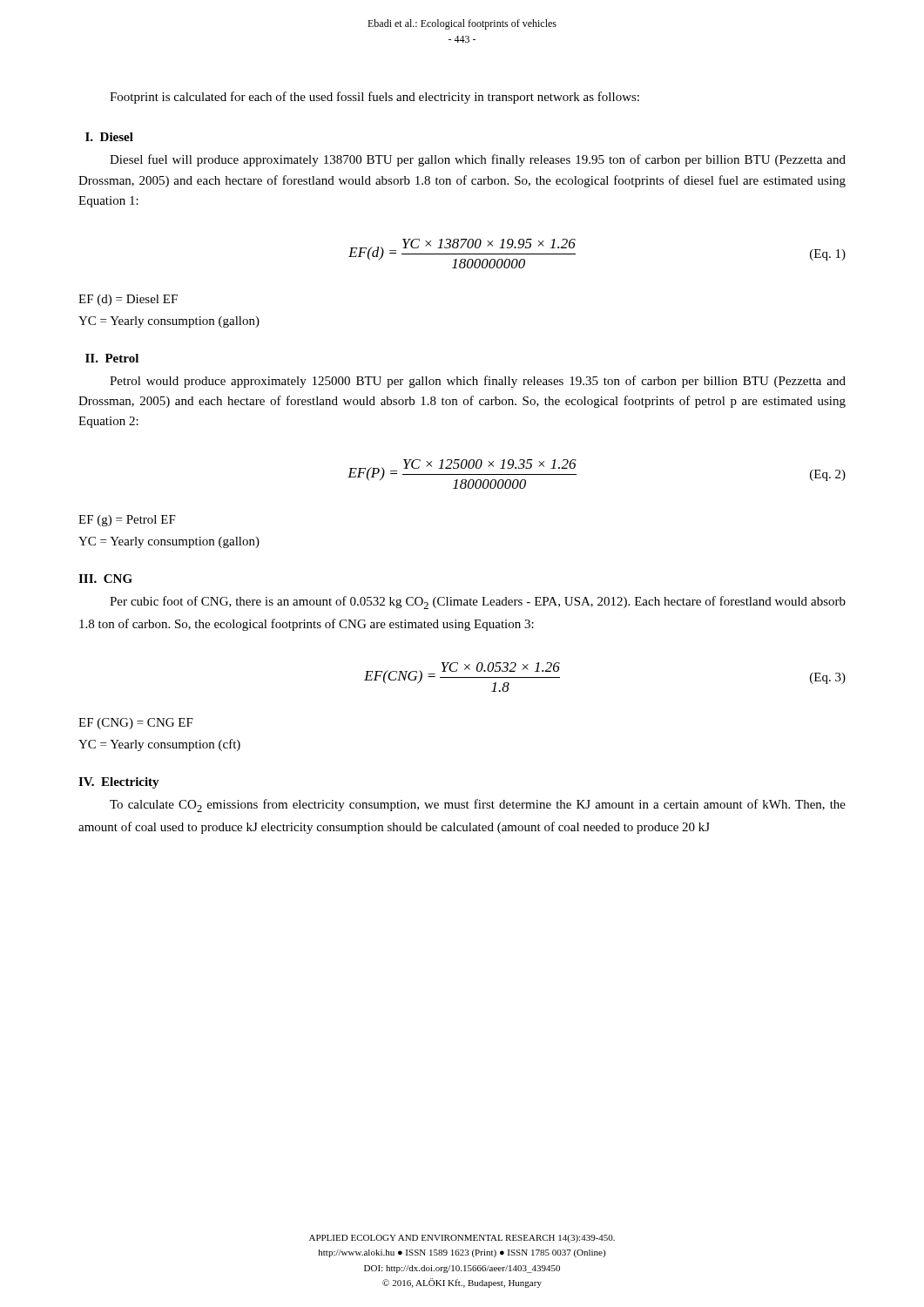Click on the text block starting "Diesel fuel will produce"
The image size is (924, 1307).
click(x=462, y=180)
